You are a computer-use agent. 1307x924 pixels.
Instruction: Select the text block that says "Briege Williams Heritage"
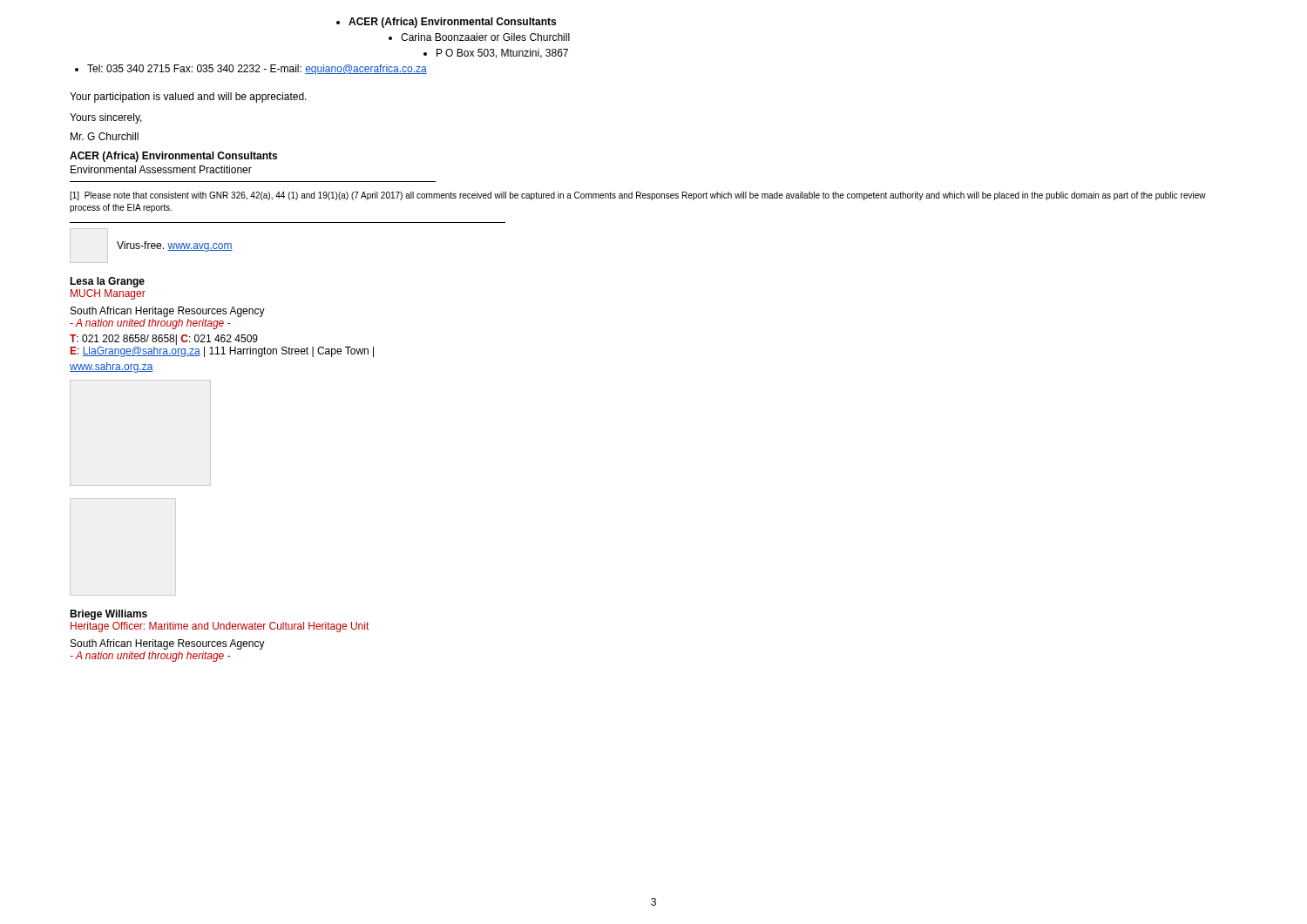click(219, 620)
